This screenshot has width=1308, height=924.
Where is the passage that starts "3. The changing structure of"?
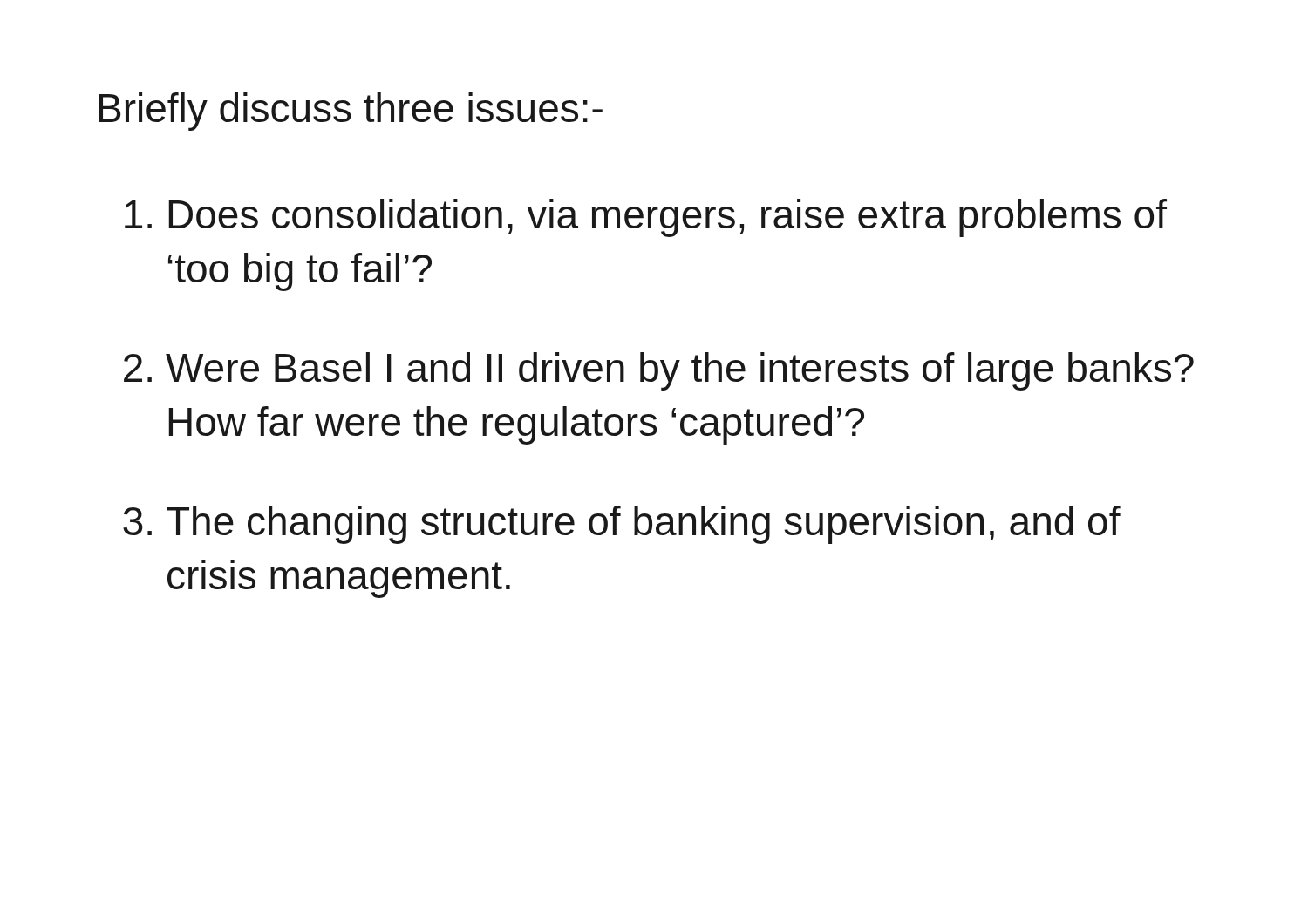[x=654, y=549]
